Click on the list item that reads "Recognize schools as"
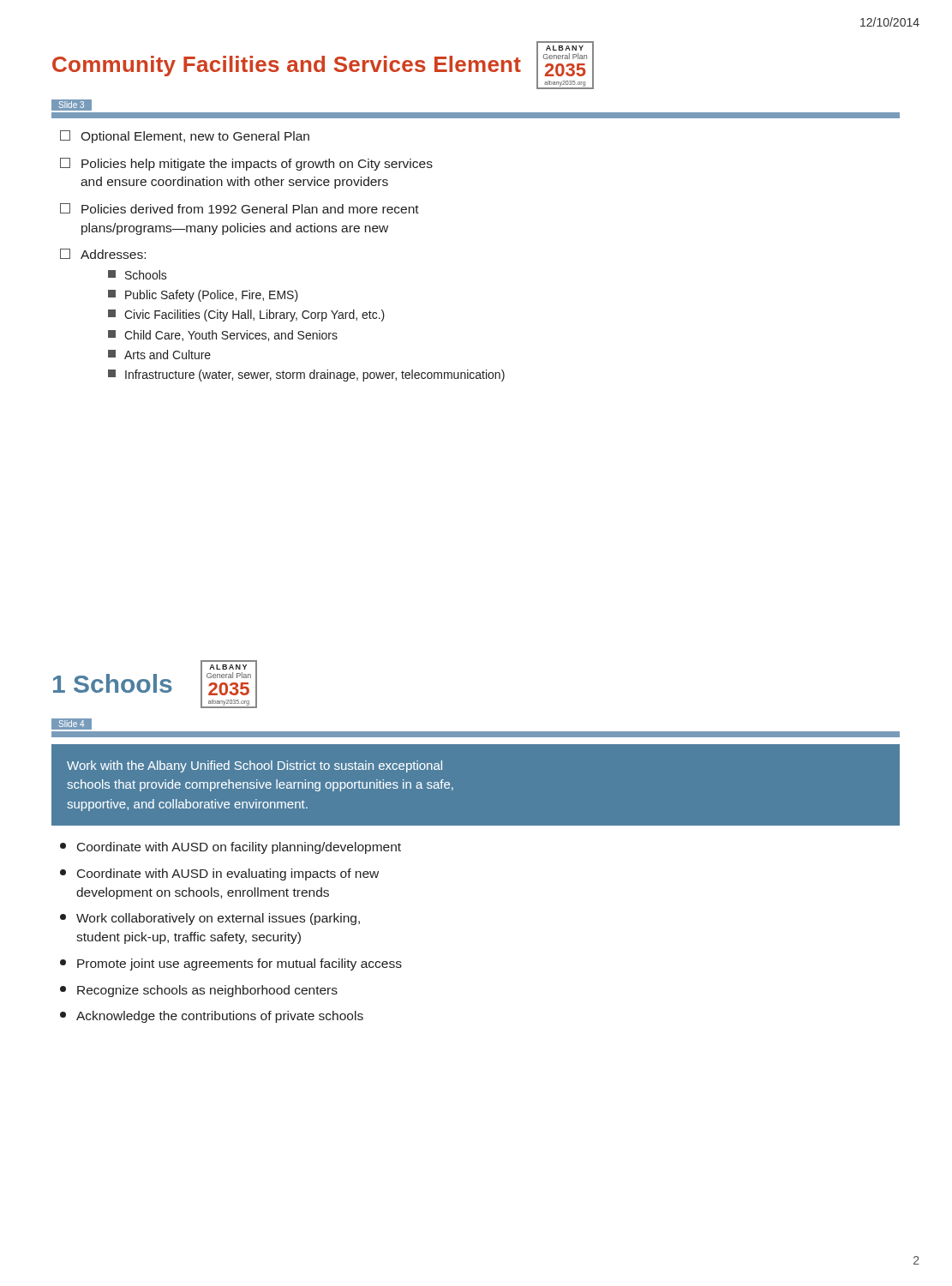Image resolution: width=952 pixels, height=1286 pixels. click(199, 990)
